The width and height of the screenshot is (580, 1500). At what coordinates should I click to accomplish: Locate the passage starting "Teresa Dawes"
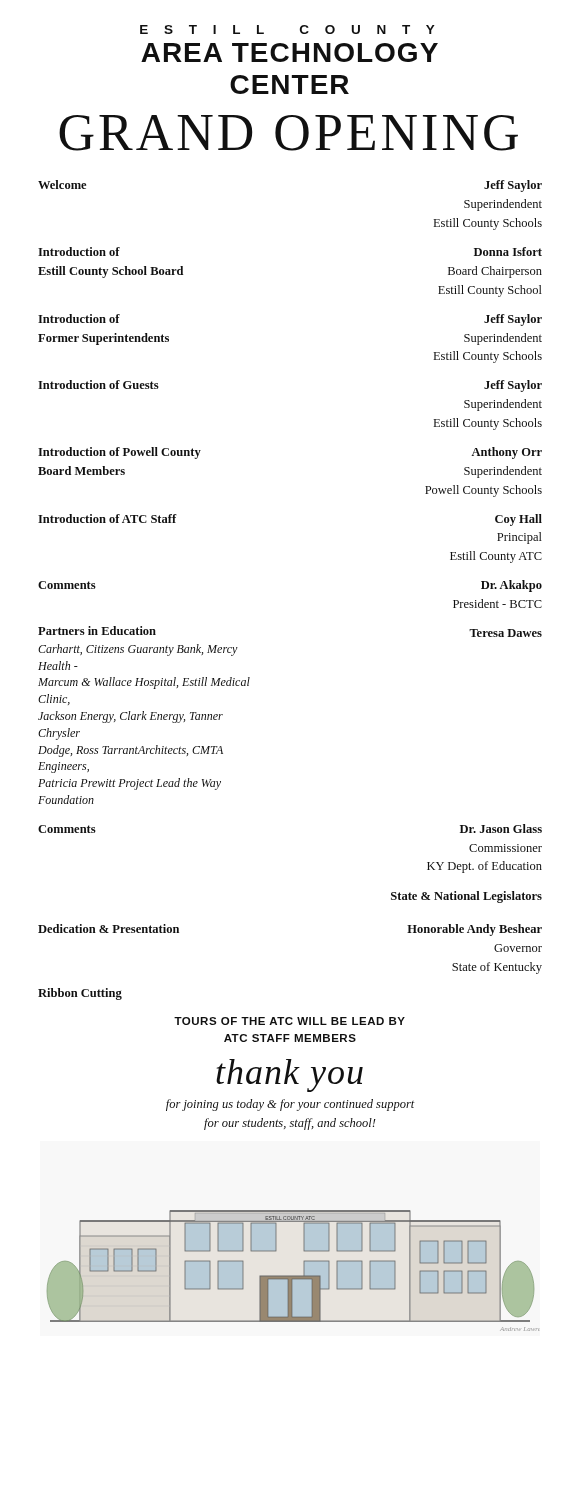(x=506, y=633)
